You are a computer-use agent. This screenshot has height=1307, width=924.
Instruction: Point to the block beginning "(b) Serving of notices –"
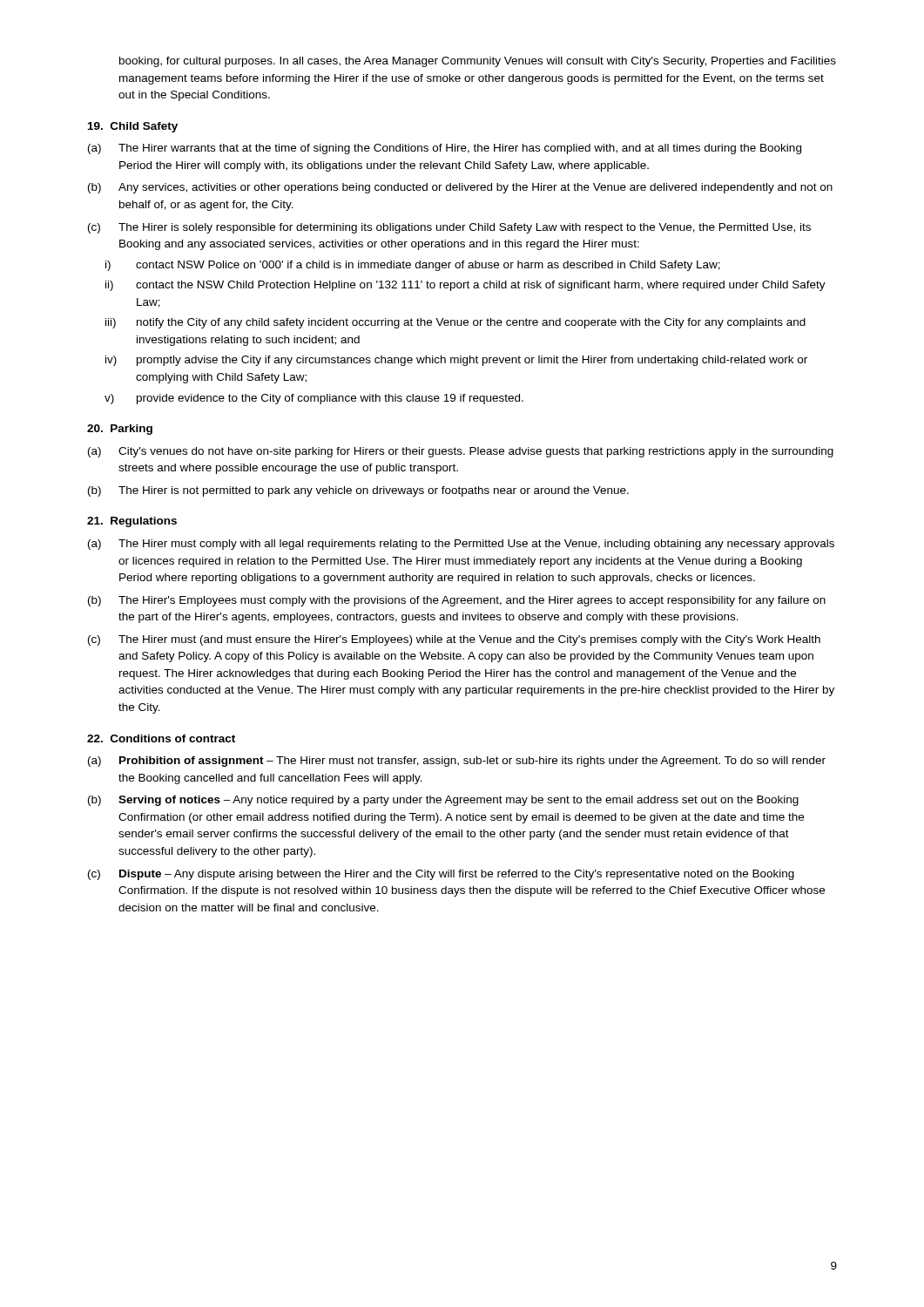click(x=462, y=826)
